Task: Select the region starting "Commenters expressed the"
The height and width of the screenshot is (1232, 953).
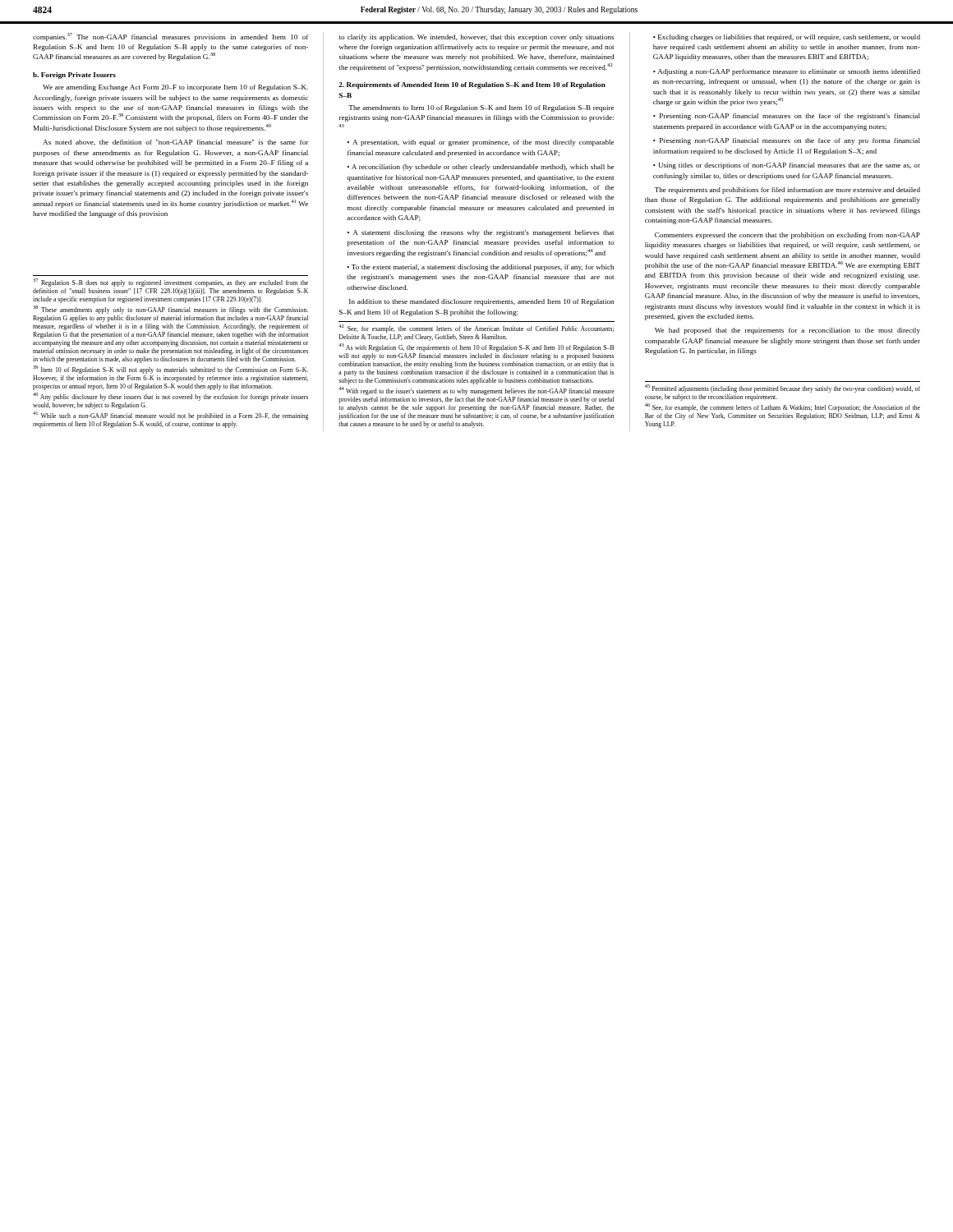Action: (782, 275)
